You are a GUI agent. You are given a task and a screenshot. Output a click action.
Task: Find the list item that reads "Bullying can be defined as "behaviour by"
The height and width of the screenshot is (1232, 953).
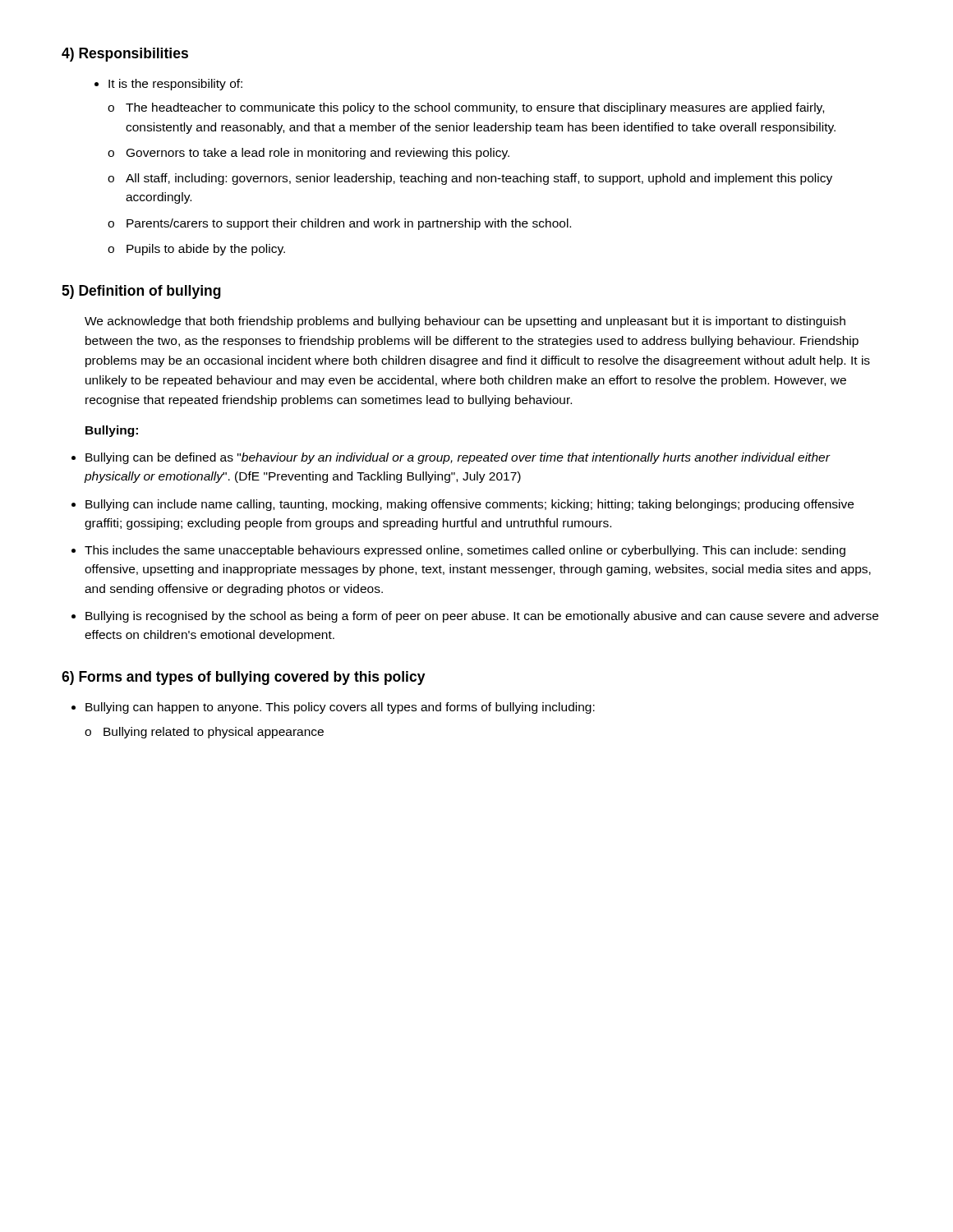pyautogui.click(x=457, y=467)
